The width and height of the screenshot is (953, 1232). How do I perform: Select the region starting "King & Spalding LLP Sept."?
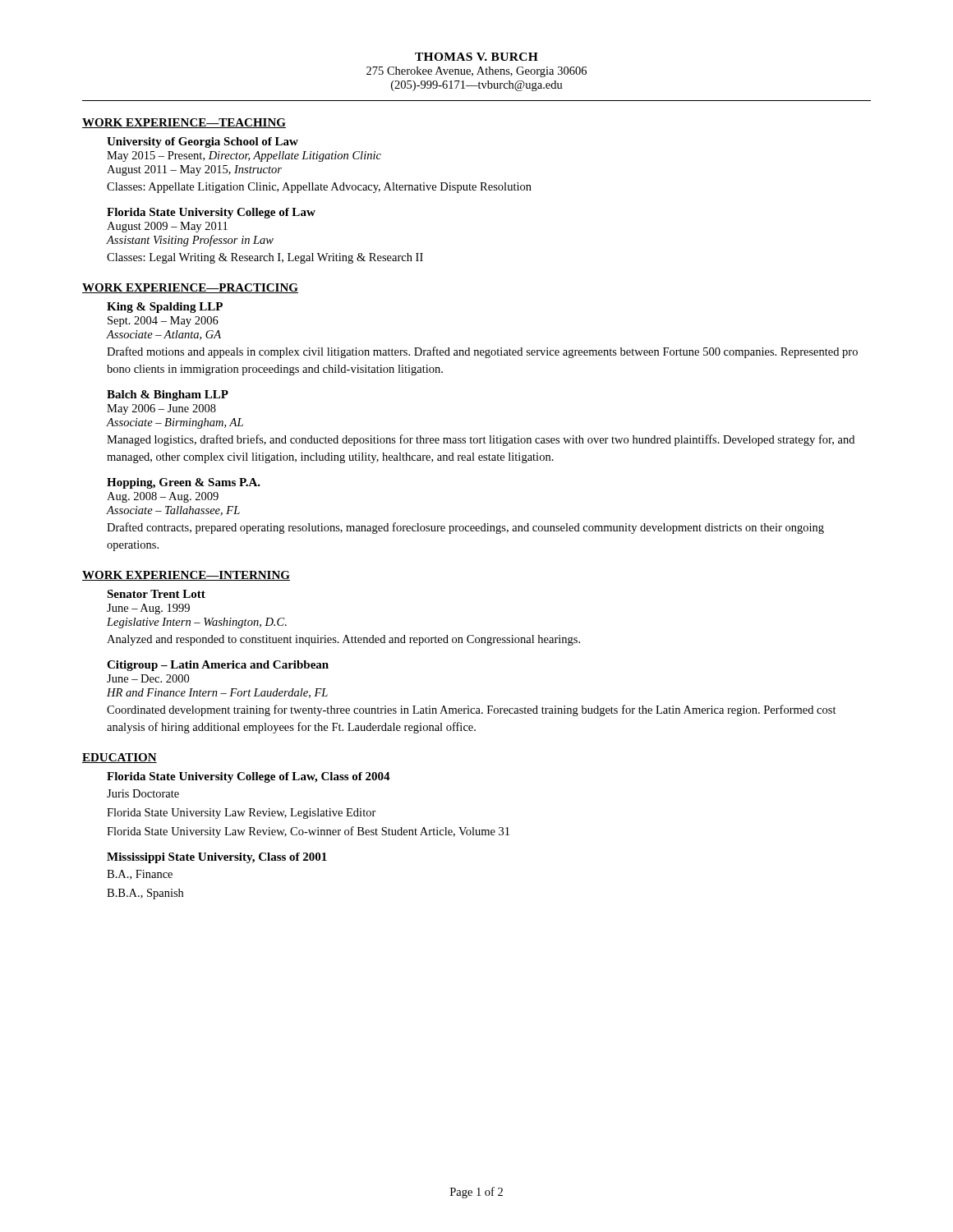[x=489, y=339]
